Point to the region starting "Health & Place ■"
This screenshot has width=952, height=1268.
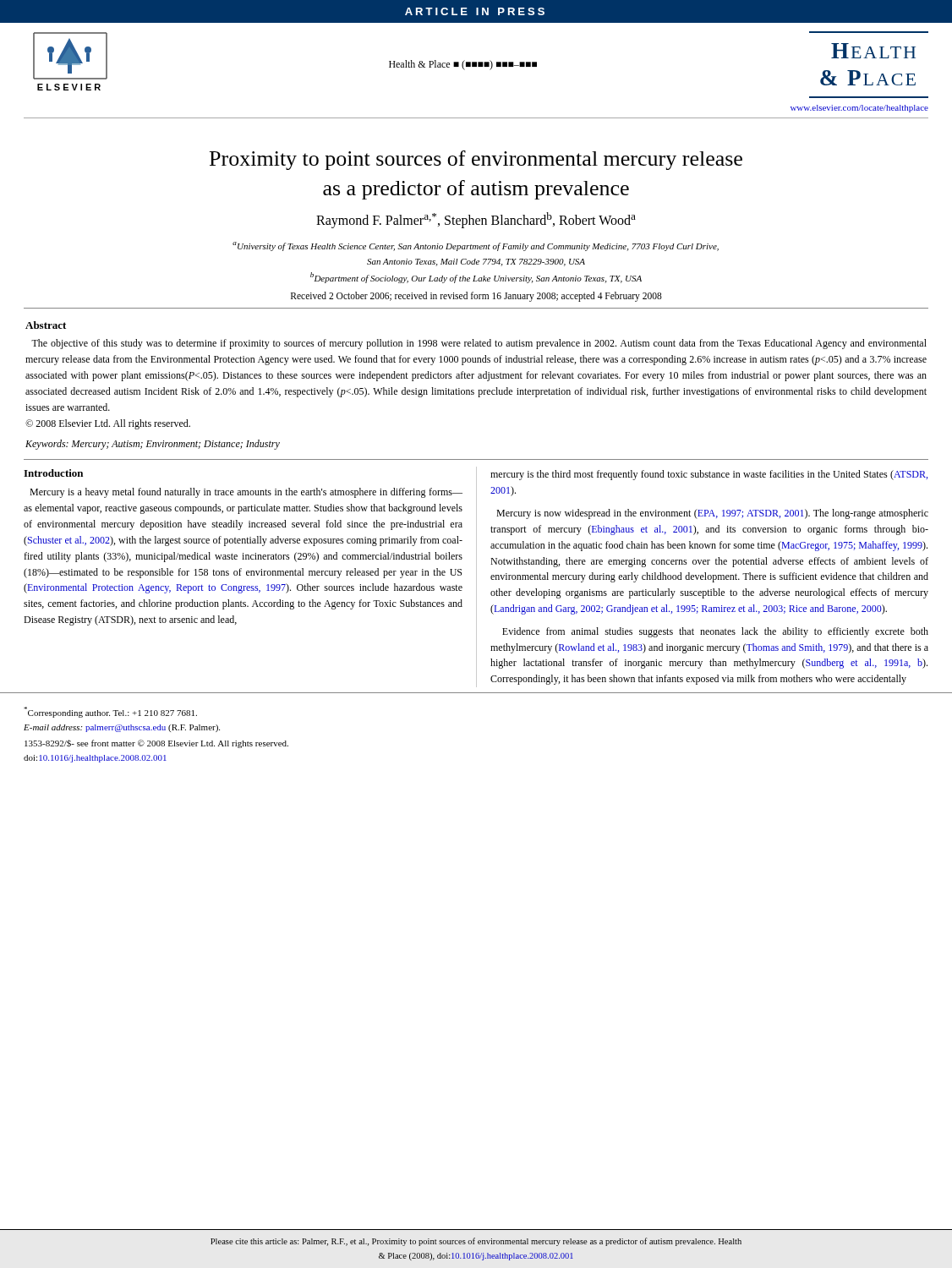point(463,64)
